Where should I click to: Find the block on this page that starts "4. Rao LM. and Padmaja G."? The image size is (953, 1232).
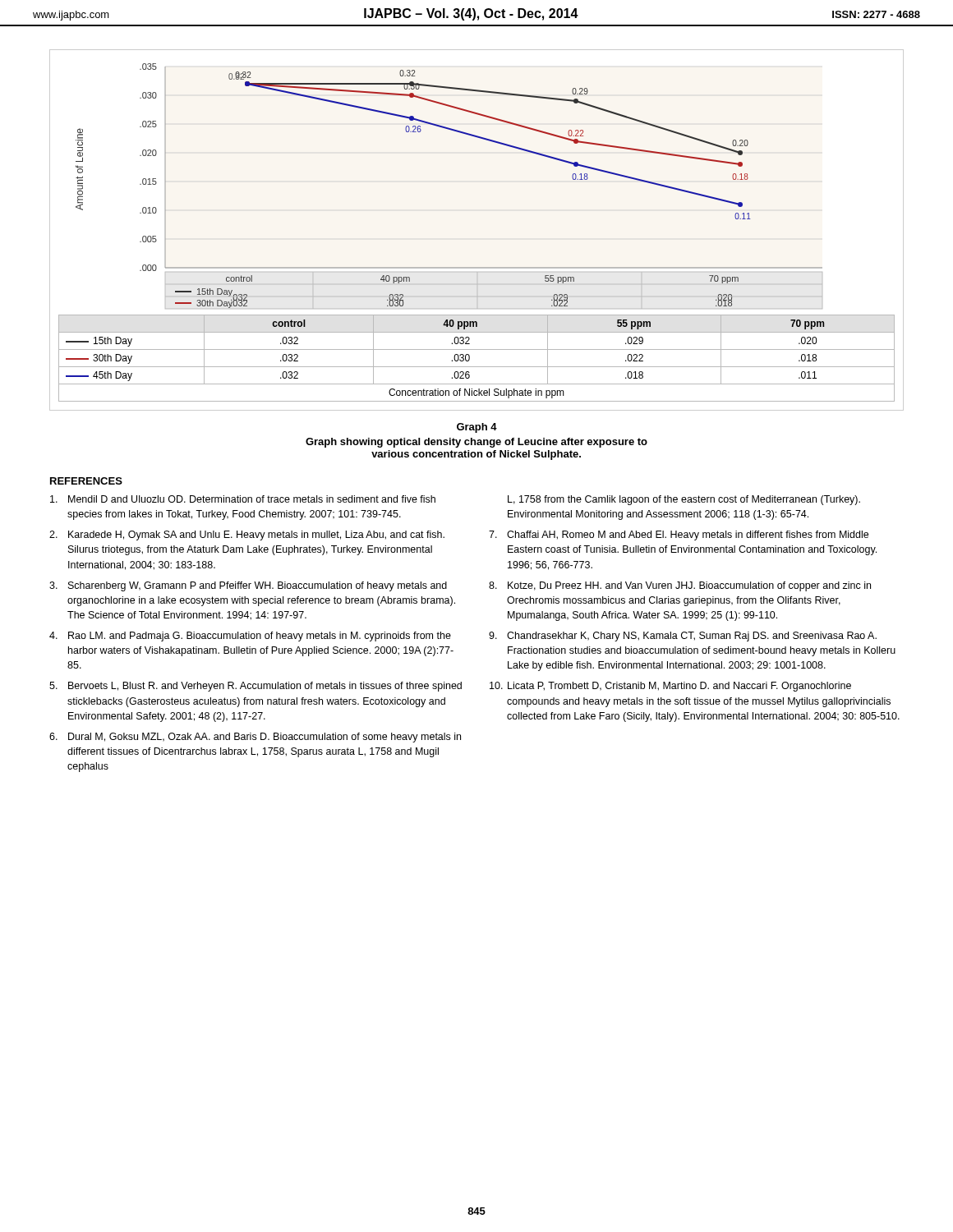click(257, 651)
